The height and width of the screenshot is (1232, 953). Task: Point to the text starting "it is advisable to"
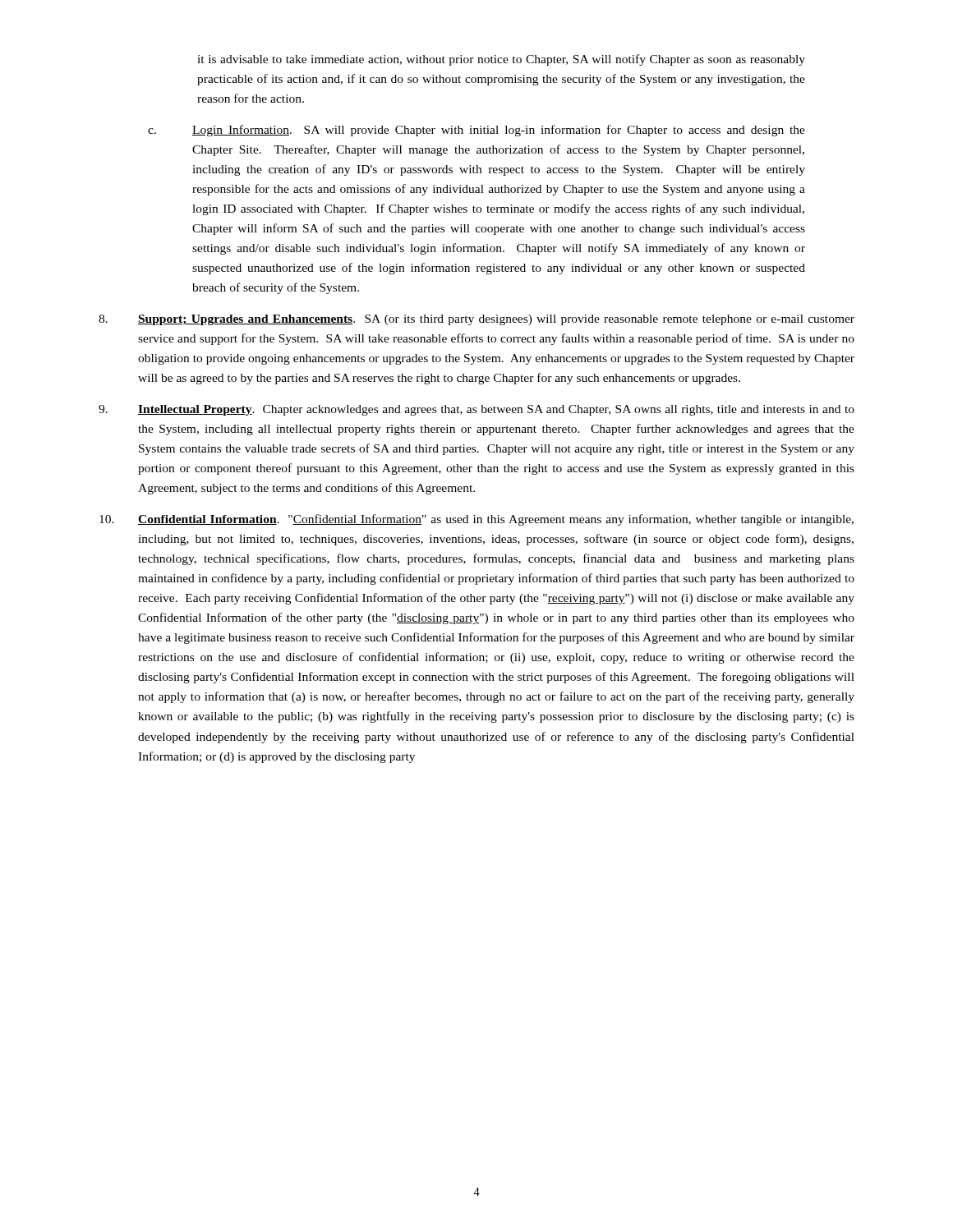point(501,78)
